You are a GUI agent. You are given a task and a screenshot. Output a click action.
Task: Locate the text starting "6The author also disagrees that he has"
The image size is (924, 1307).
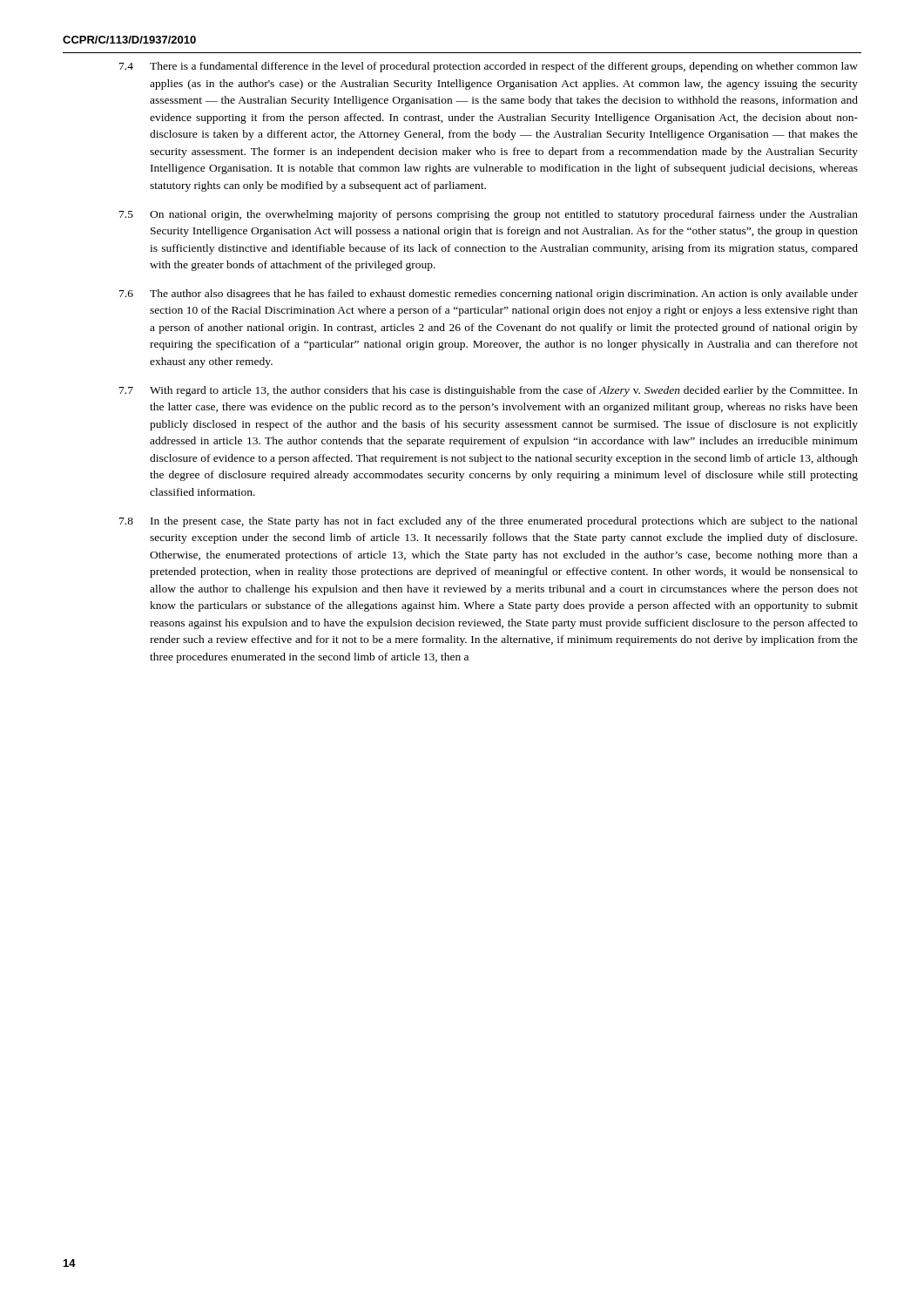[x=488, y=327]
